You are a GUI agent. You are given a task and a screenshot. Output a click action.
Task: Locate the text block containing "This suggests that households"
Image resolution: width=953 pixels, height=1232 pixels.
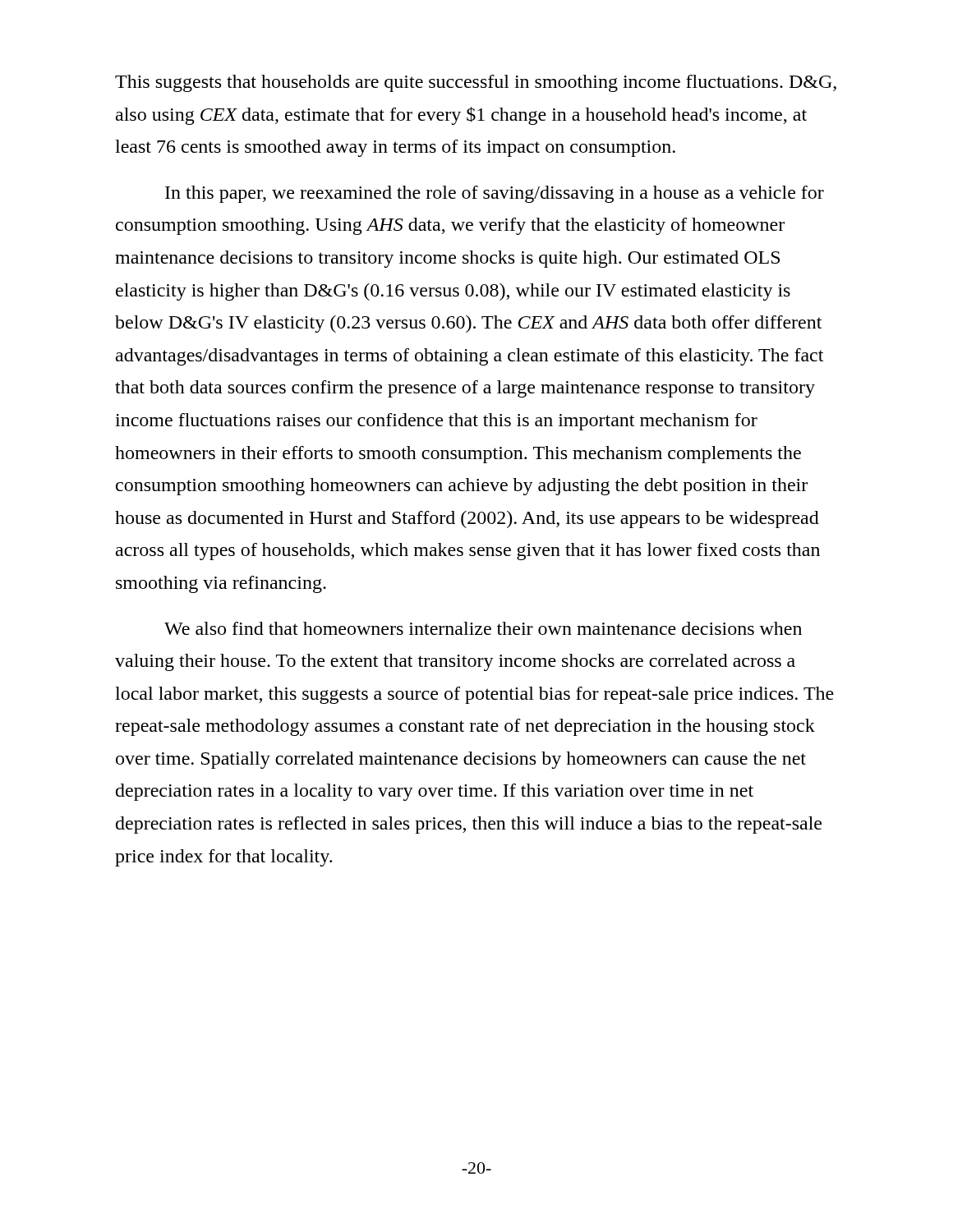tap(476, 114)
